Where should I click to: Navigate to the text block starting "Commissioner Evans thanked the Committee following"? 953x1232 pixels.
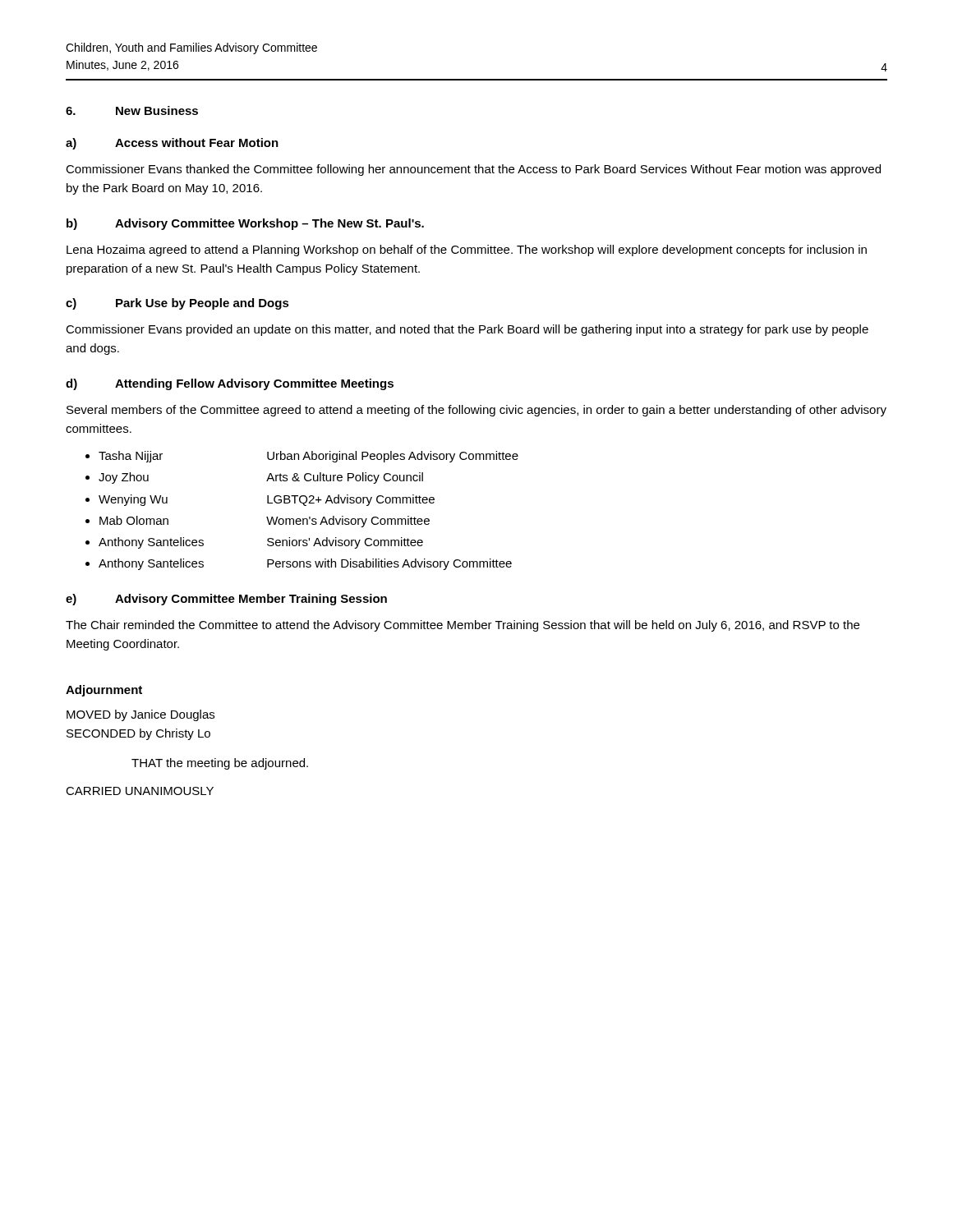(474, 178)
